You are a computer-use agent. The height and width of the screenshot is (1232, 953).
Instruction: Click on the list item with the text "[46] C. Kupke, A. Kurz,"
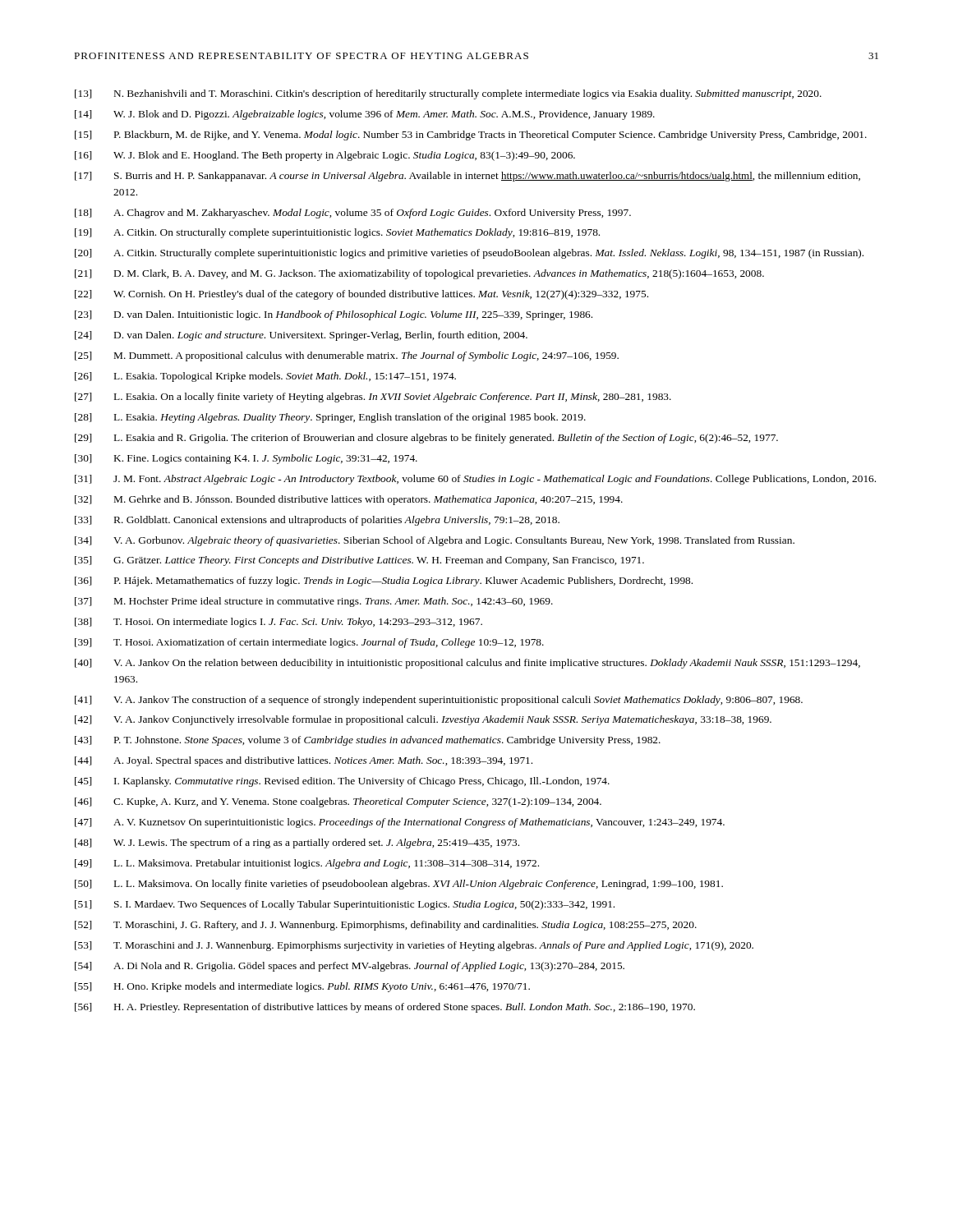(x=476, y=802)
